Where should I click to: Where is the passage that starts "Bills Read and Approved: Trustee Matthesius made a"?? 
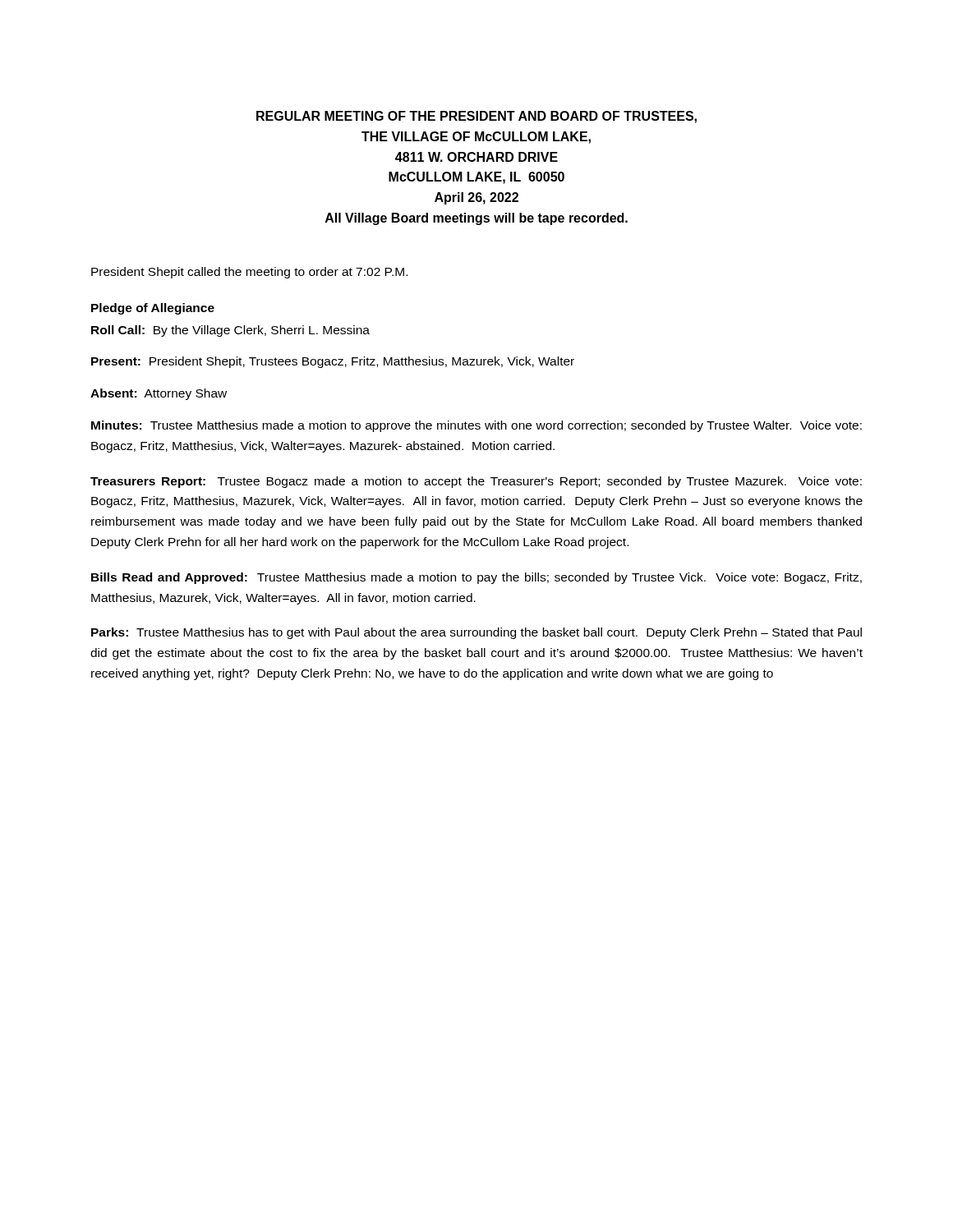tap(476, 587)
